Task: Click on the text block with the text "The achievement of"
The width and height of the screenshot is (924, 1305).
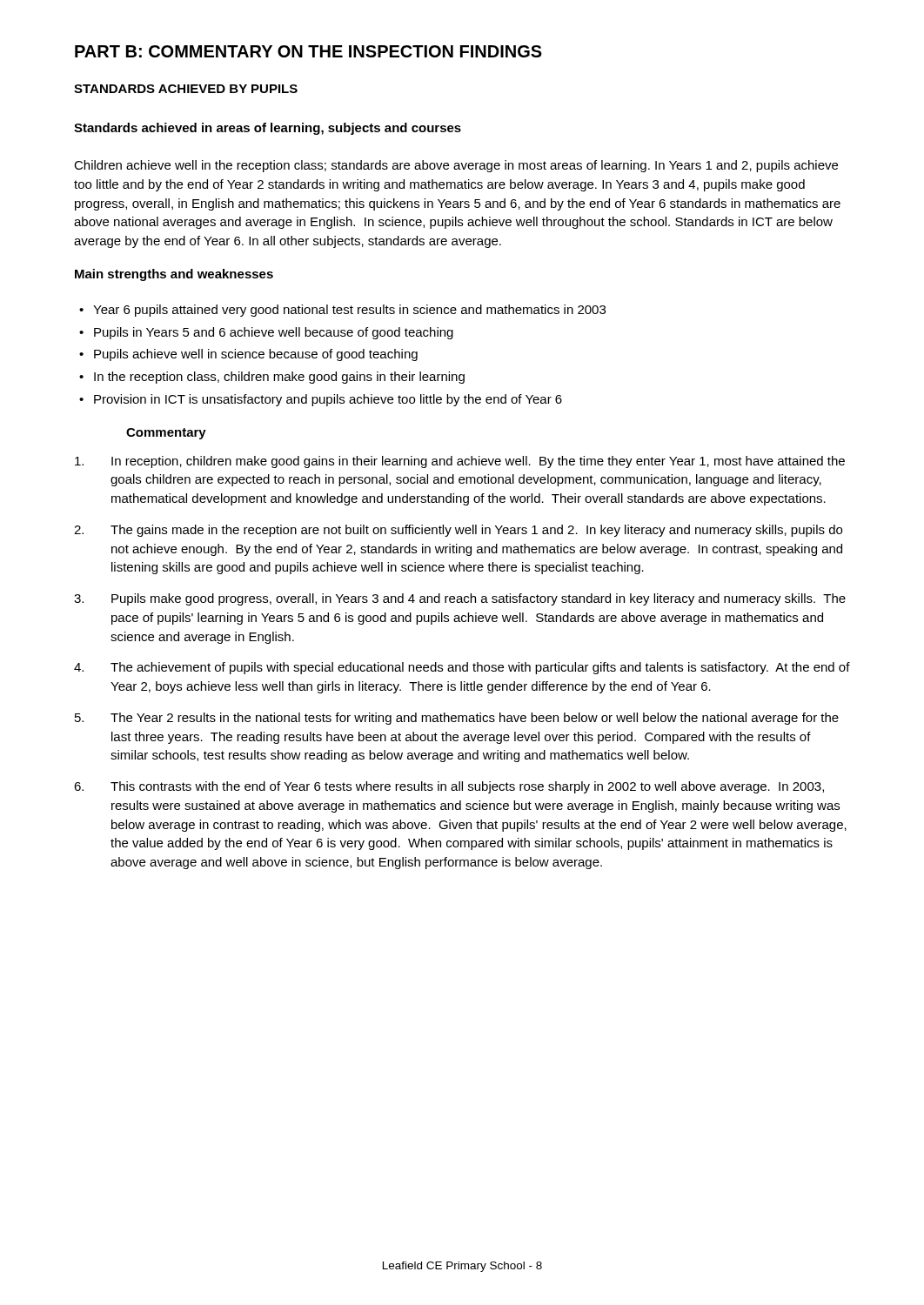Action: click(x=462, y=677)
